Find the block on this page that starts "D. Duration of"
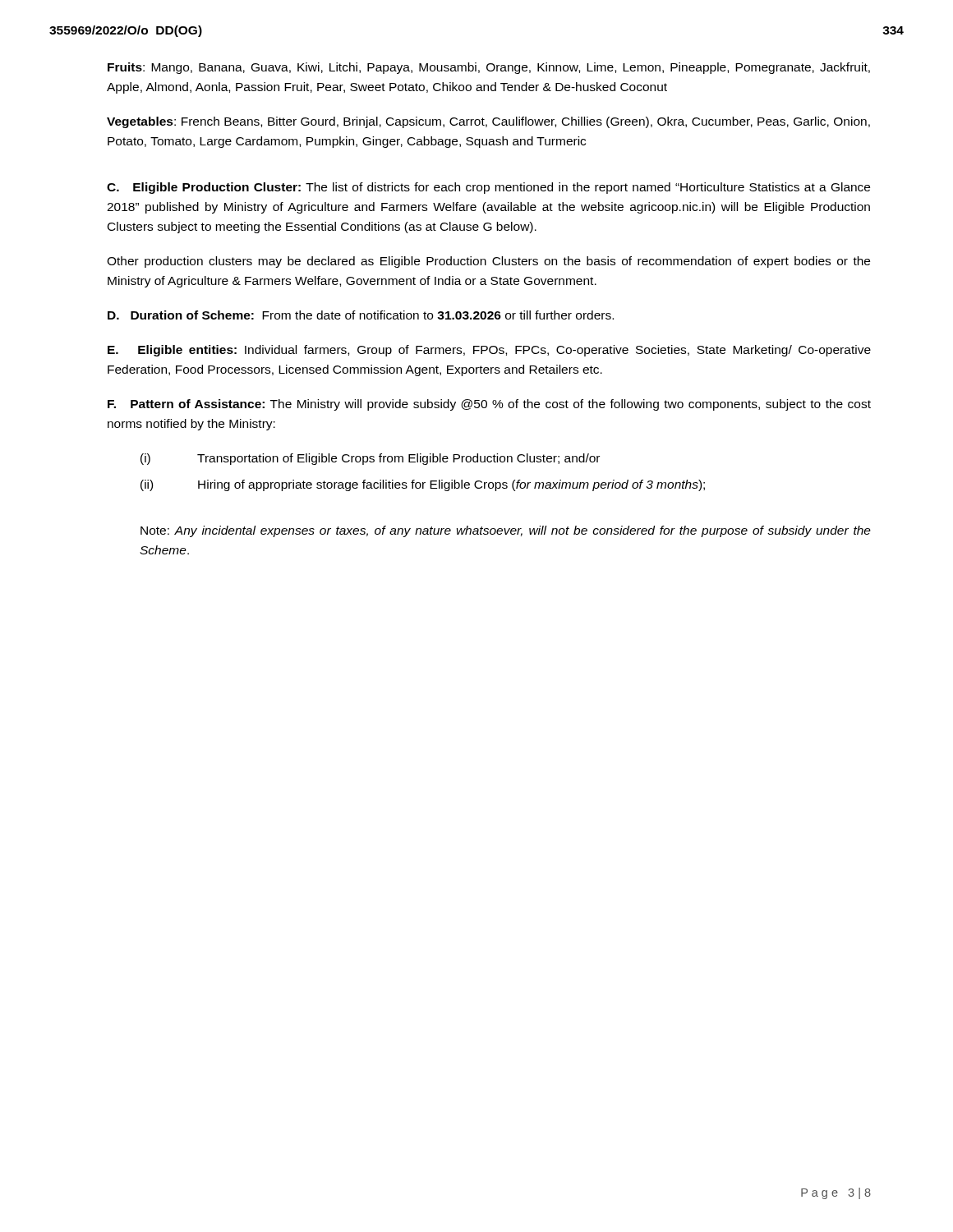 point(361,315)
